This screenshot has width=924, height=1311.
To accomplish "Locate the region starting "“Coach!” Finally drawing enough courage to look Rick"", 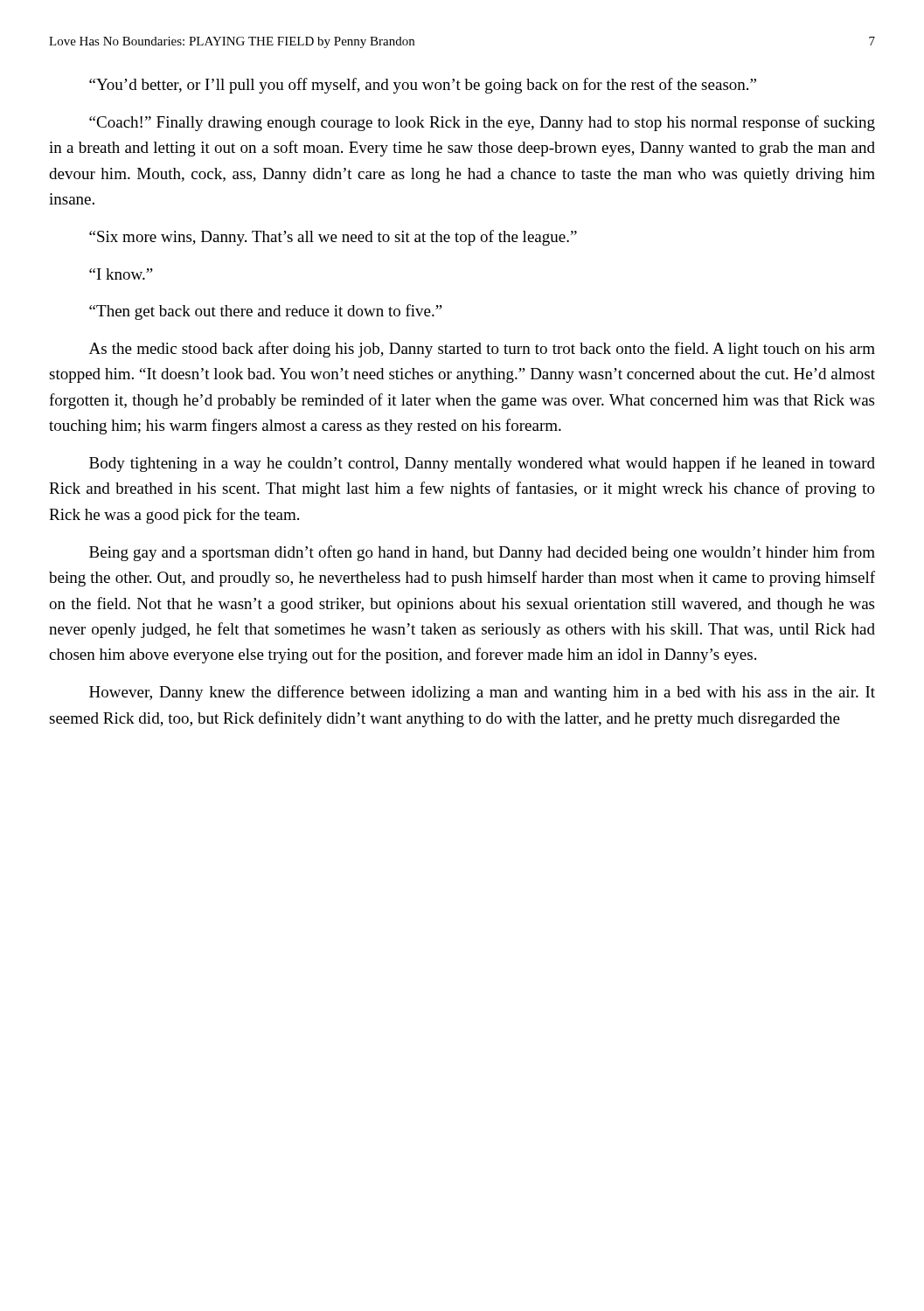I will click(x=462, y=160).
